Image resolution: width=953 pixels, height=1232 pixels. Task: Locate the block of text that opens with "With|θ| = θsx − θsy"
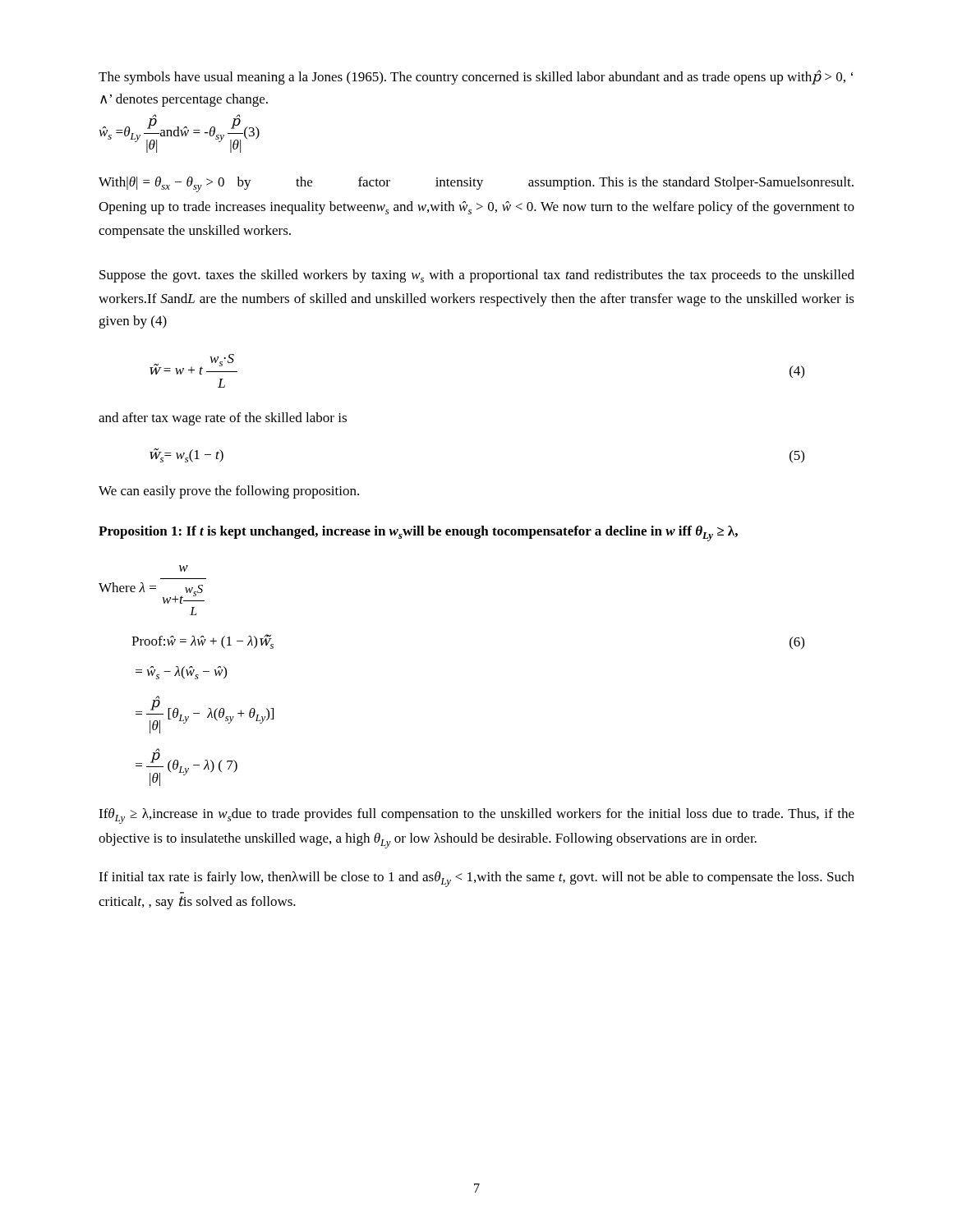476,206
